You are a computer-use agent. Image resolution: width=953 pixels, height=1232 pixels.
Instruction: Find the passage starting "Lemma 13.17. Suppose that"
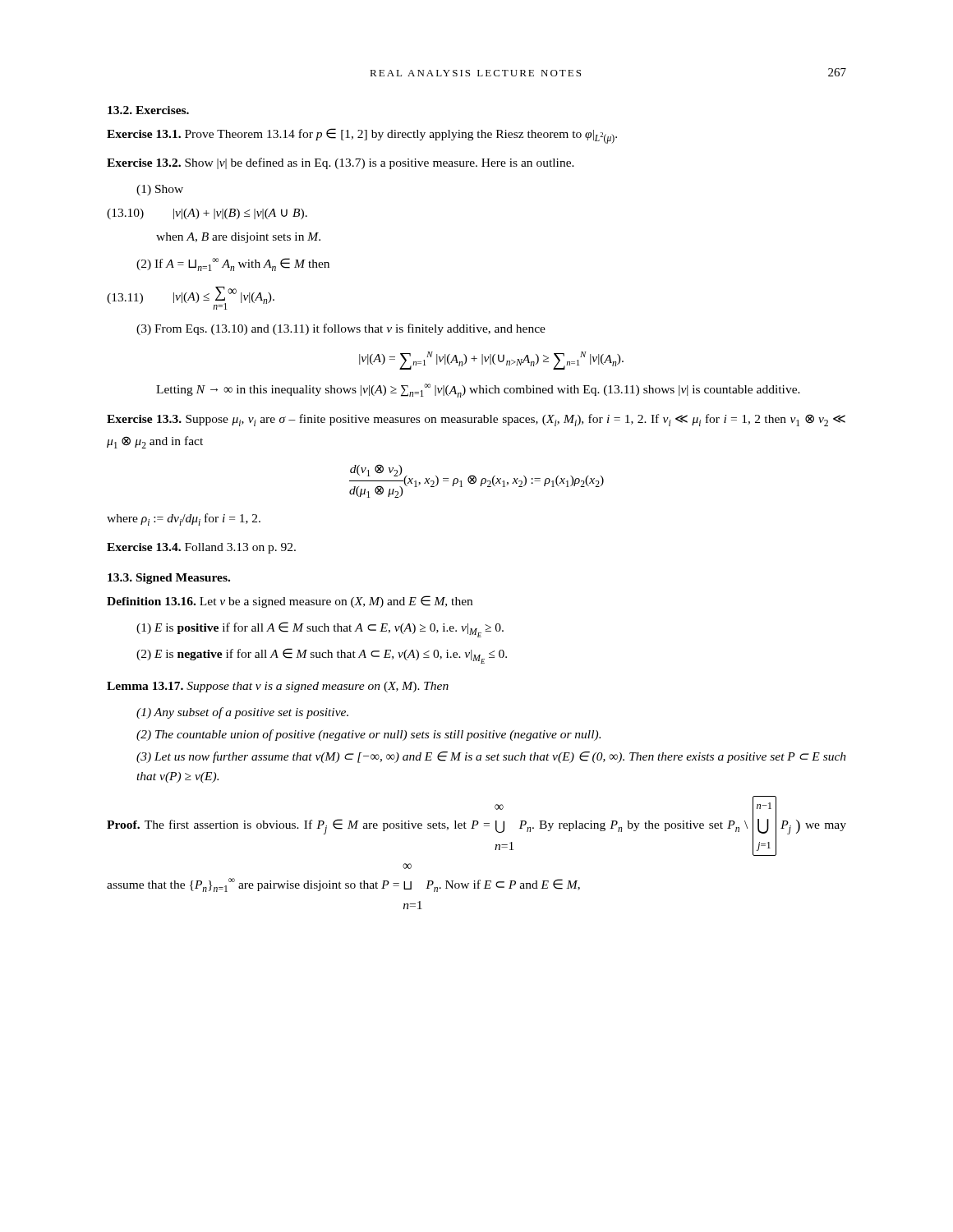point(278,685)
